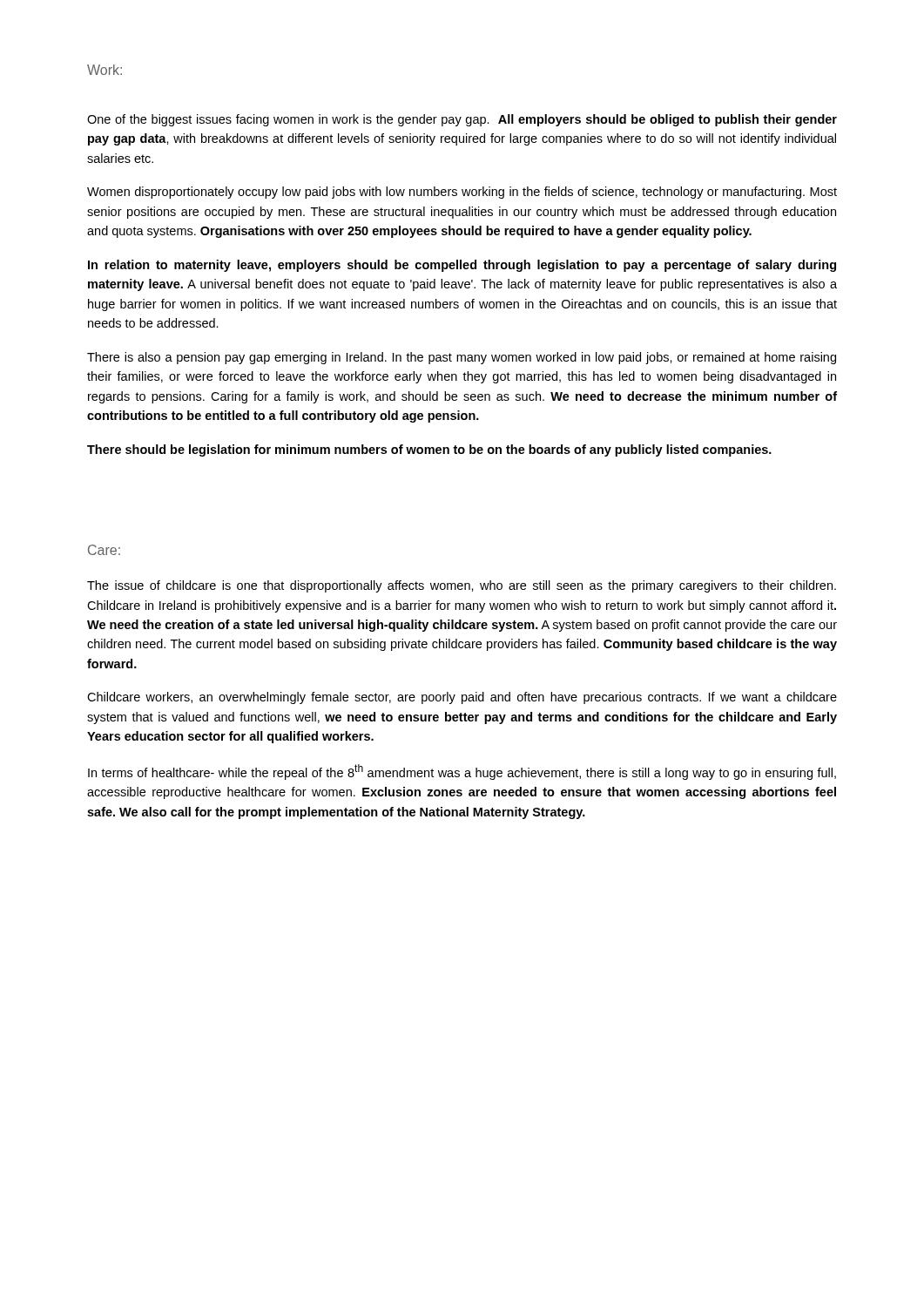The image size is (924, 1307).
Task: Find the text block containing "Childcare workers, an overwhelmingly female sector, are poorly"
Action: click(x=462, y=717)
